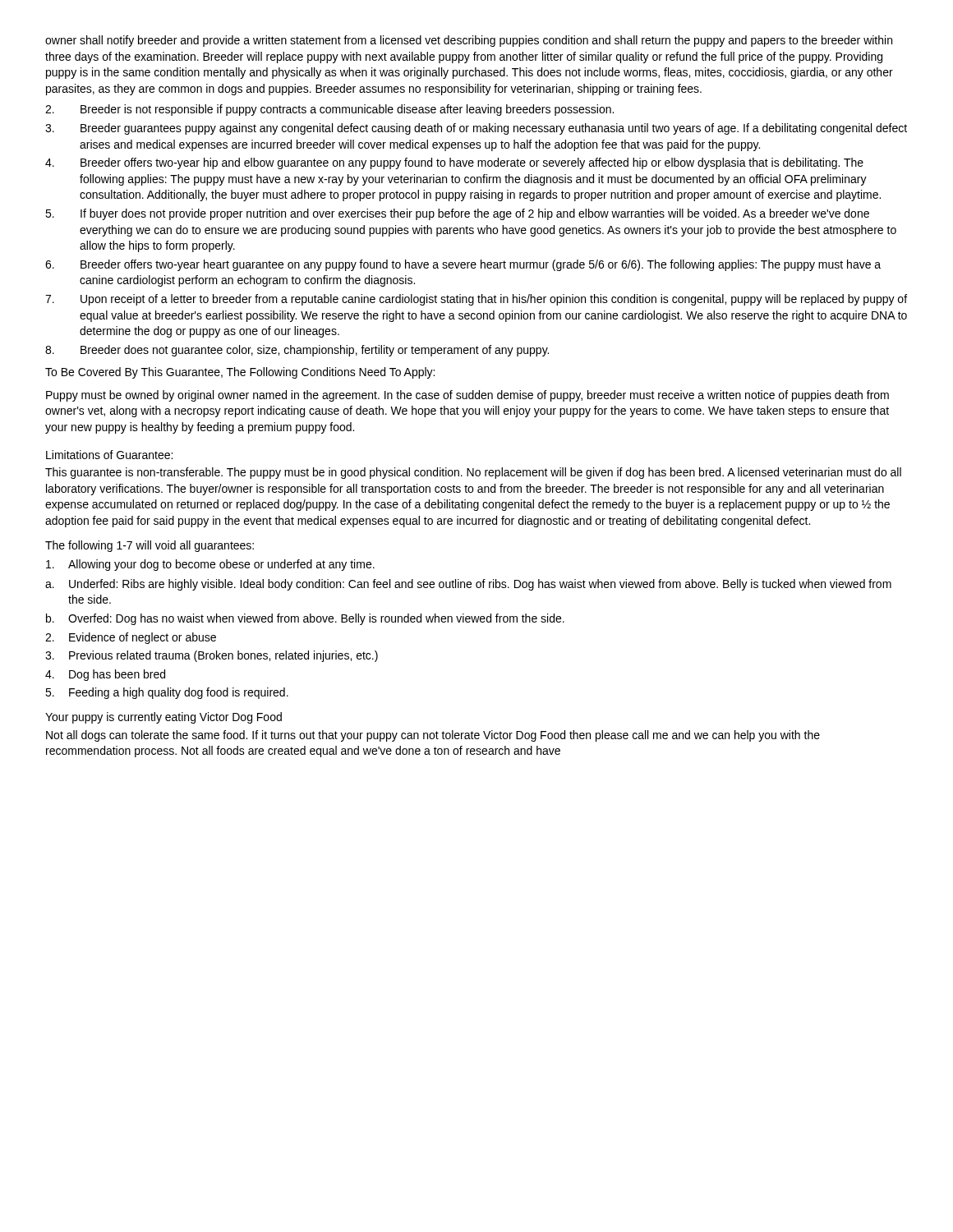953x1232 pixels.
Task: Find the block on this page that starts "To Be Covered By This Guarantee, The Following"
Action: click(240, 372)
